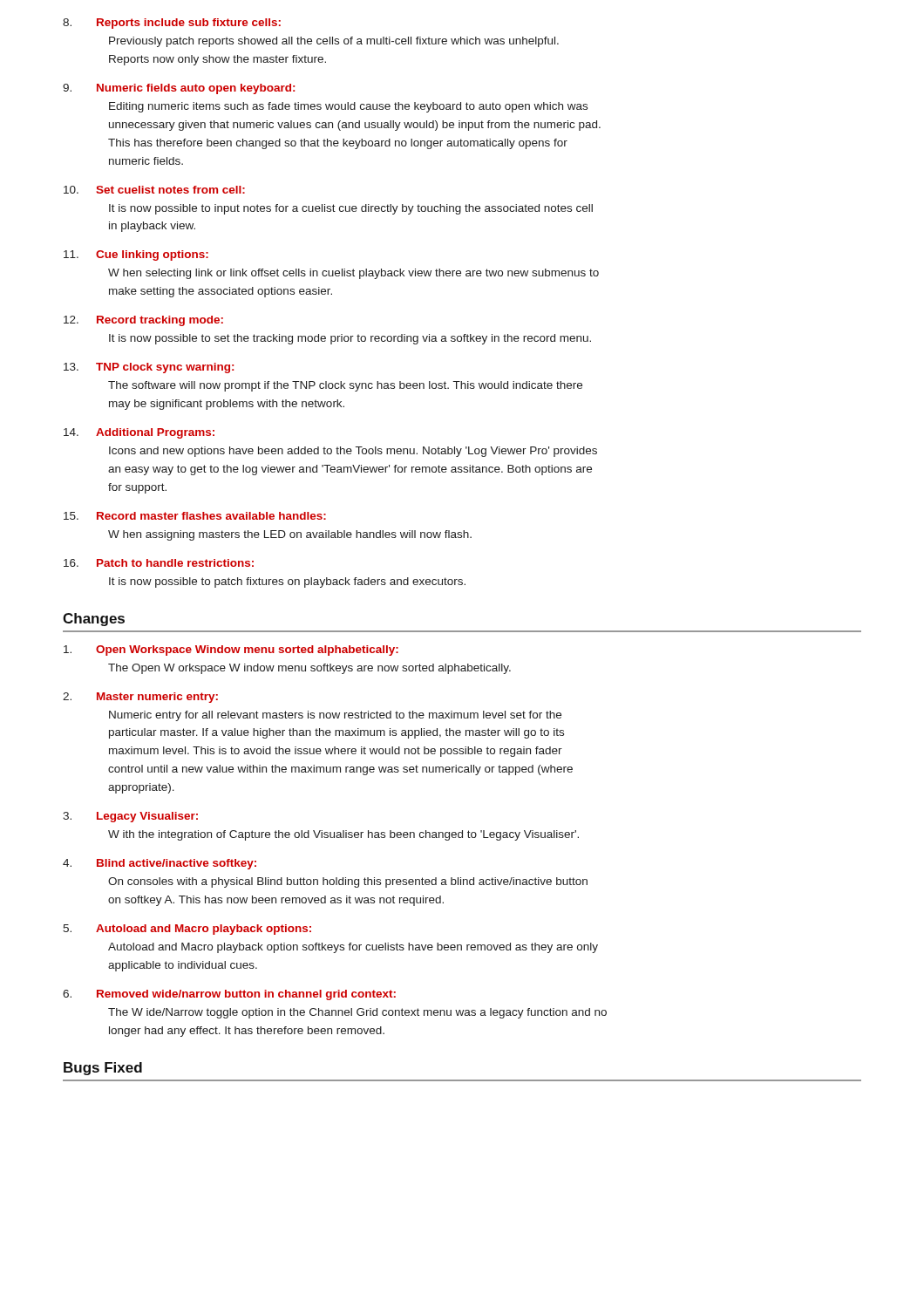The width and height of the screenshot is (924, 1308).
Task: Click on the passage starting "13. TNP clock sync warning: The software will"
Action: 462,387
